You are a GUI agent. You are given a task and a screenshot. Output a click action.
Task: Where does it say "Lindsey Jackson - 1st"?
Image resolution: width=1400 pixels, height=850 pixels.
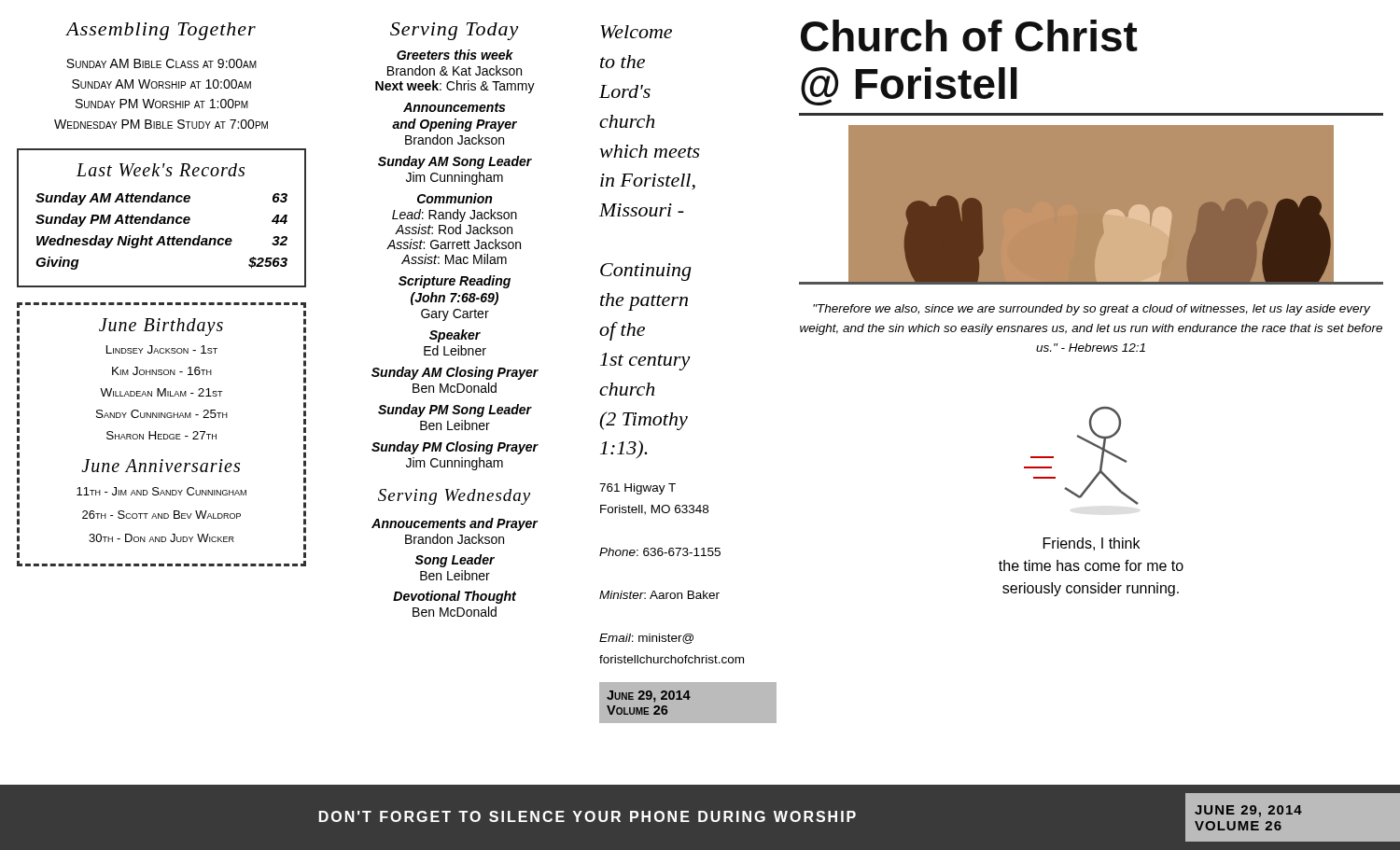161,349
